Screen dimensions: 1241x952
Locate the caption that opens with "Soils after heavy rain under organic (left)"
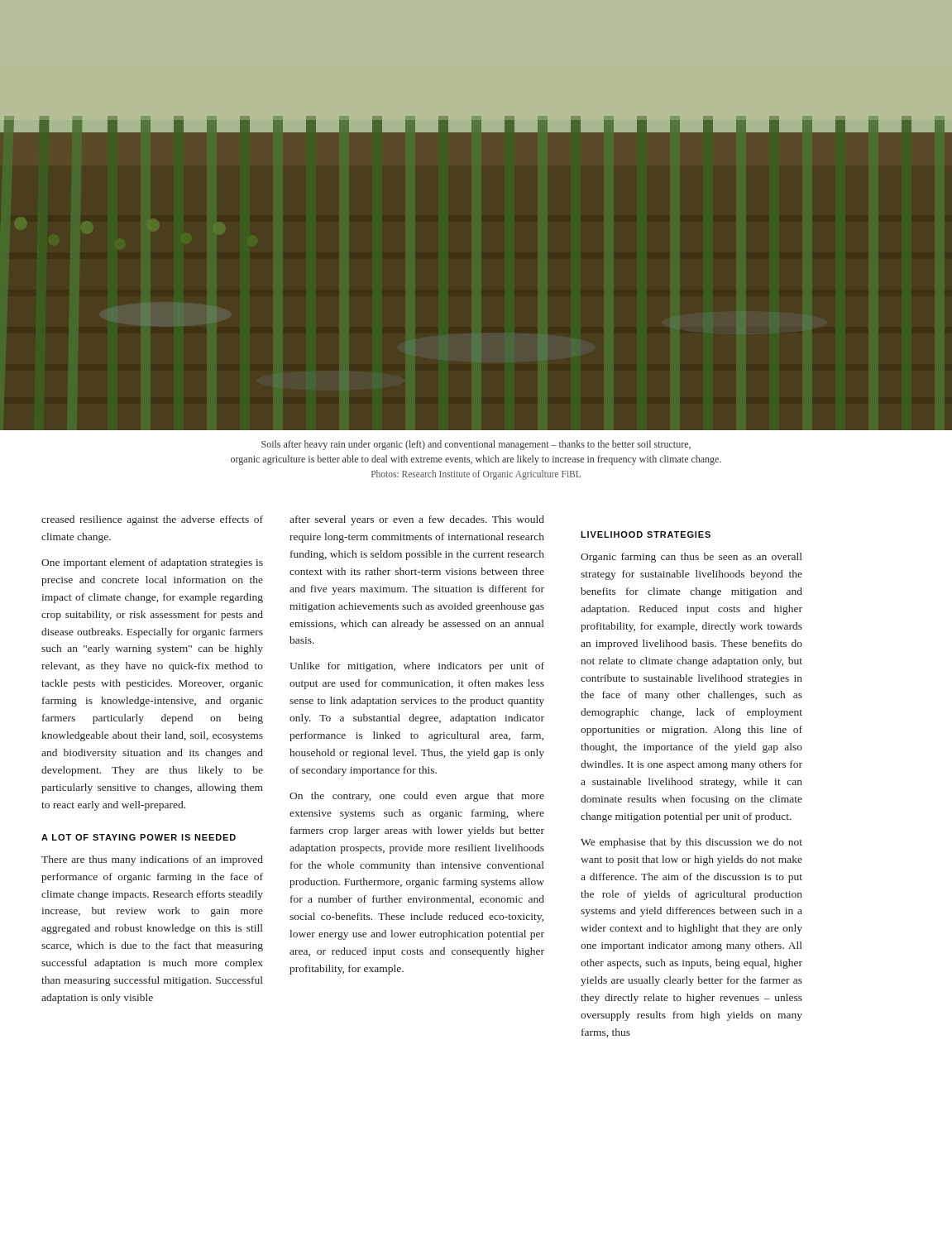coord(476,459)
